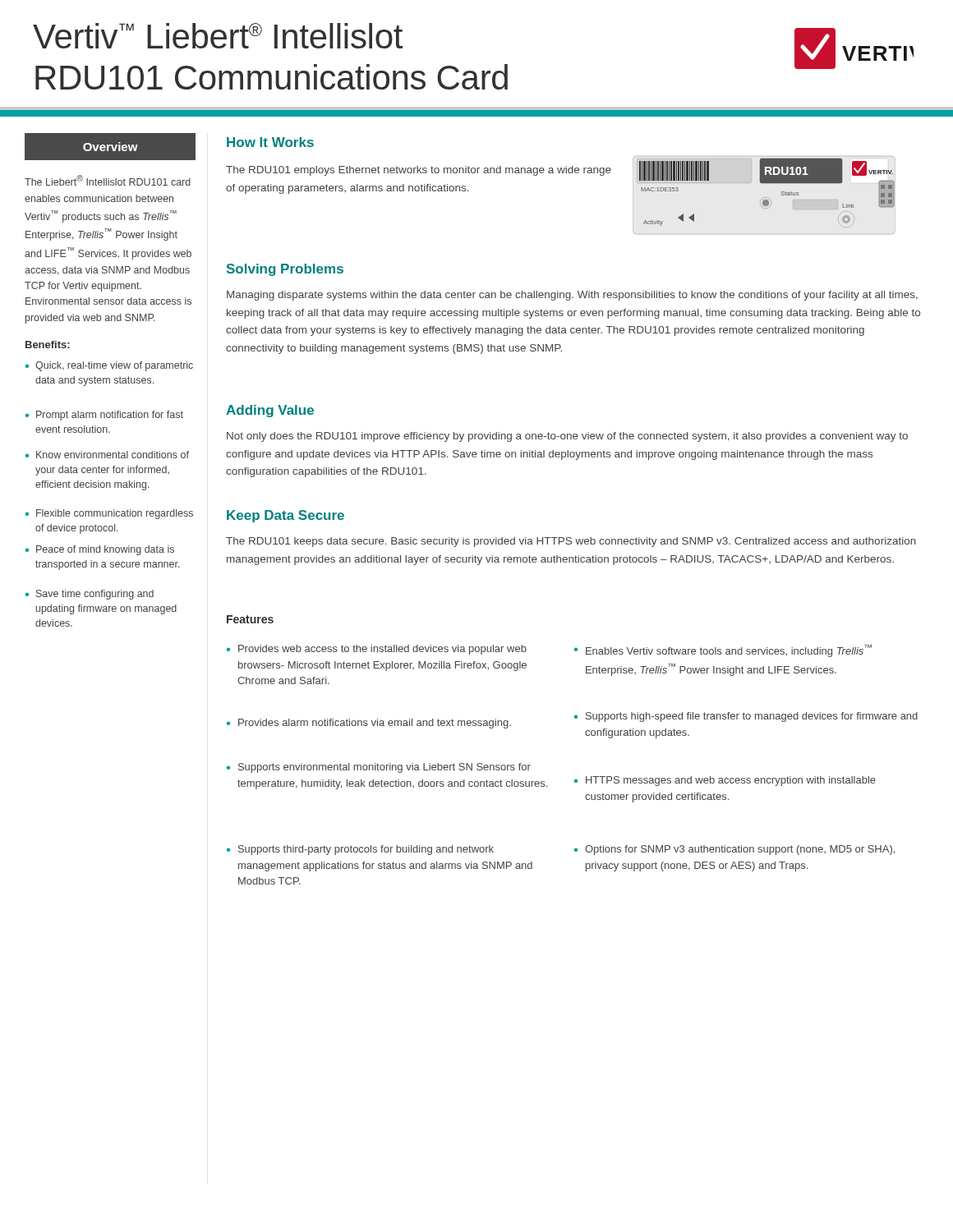Click on the list item with the text "• Know environmental conditions of your"

click(110, 470)
